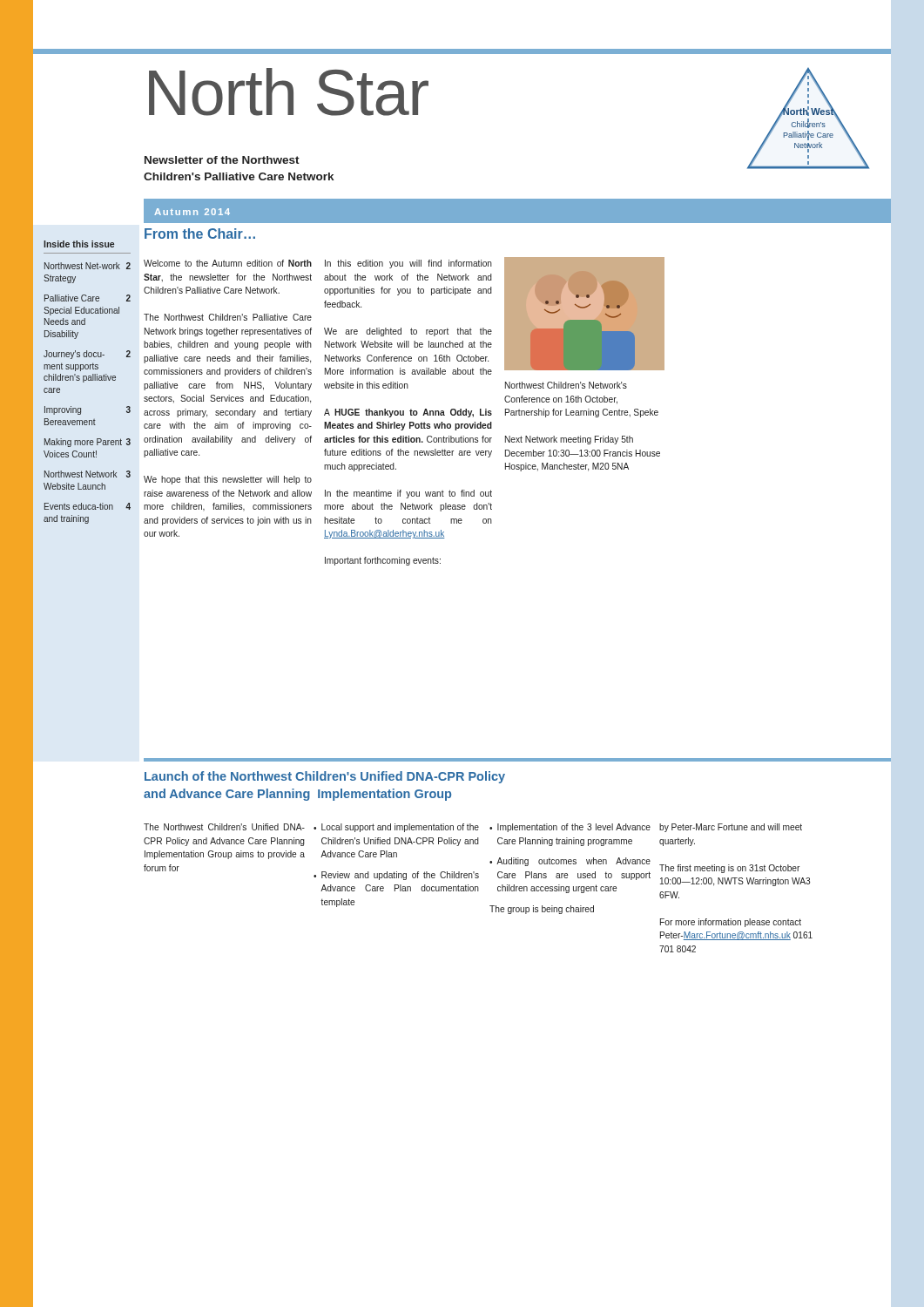
Task: Find the text block that says "Welcome to the Autumn edition of"
Action: [228, 399]
